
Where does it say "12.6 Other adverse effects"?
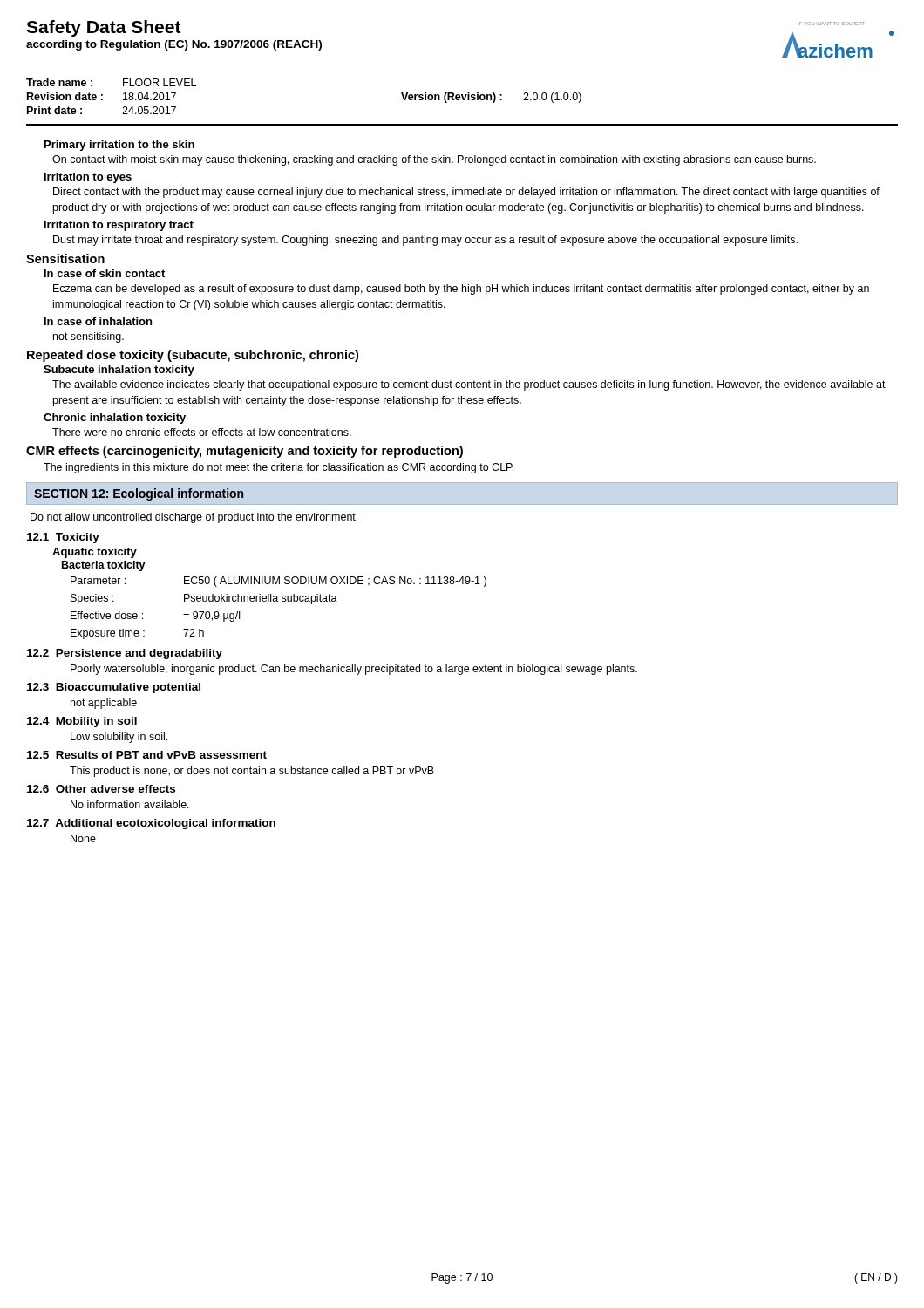tap(101, 789)
